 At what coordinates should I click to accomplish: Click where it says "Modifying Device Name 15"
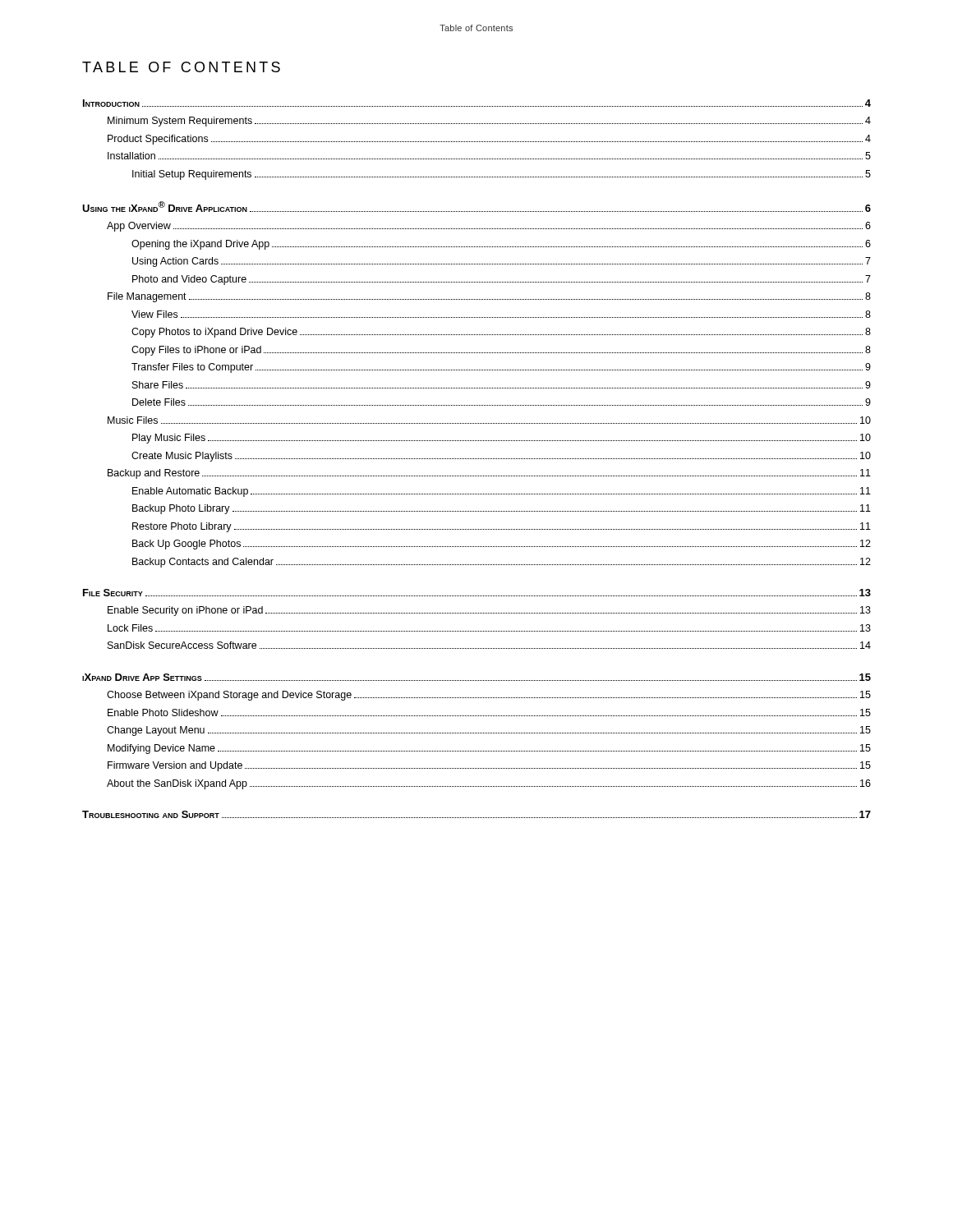(x=489, y=749)
